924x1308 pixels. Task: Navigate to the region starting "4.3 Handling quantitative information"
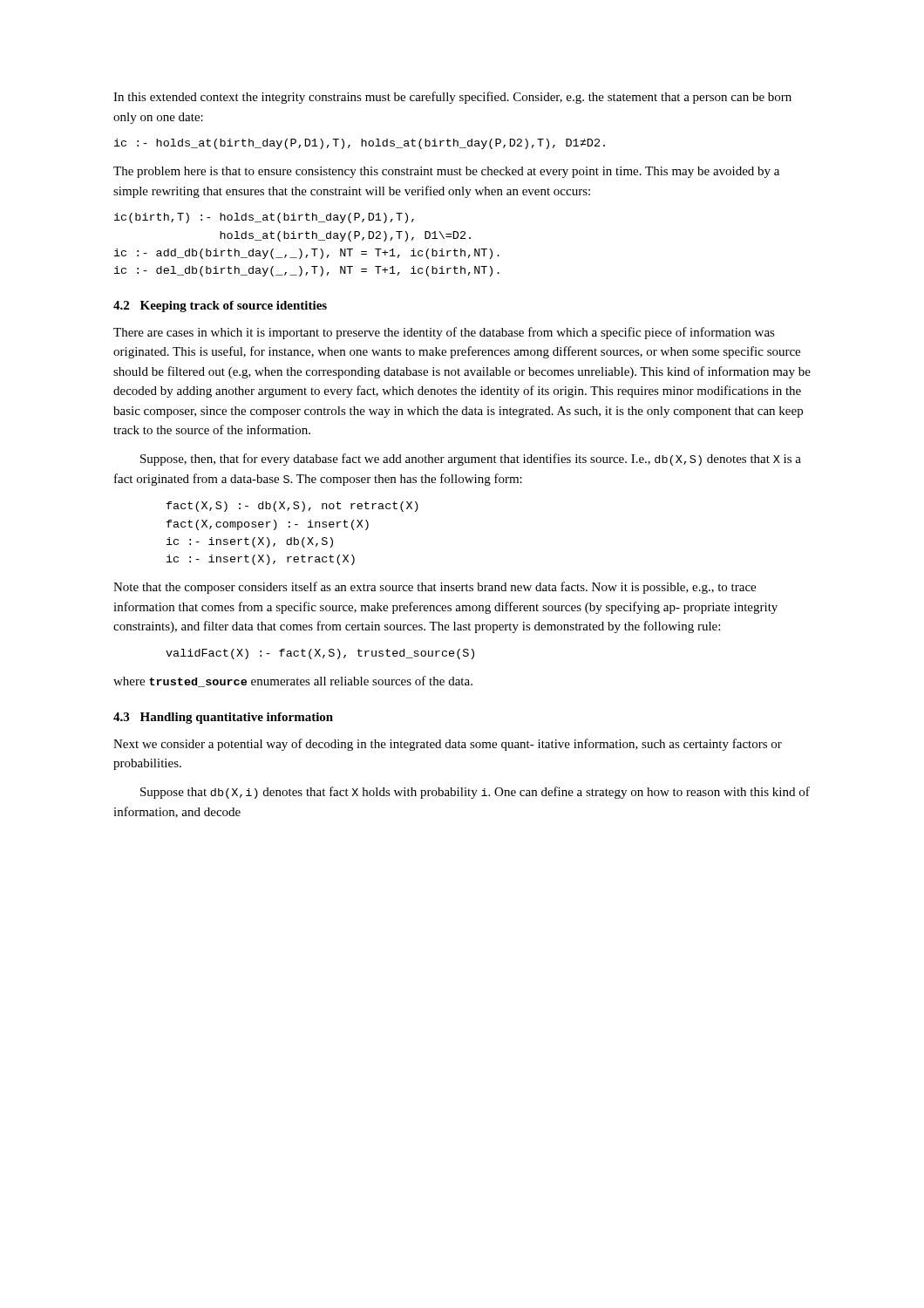223,718
